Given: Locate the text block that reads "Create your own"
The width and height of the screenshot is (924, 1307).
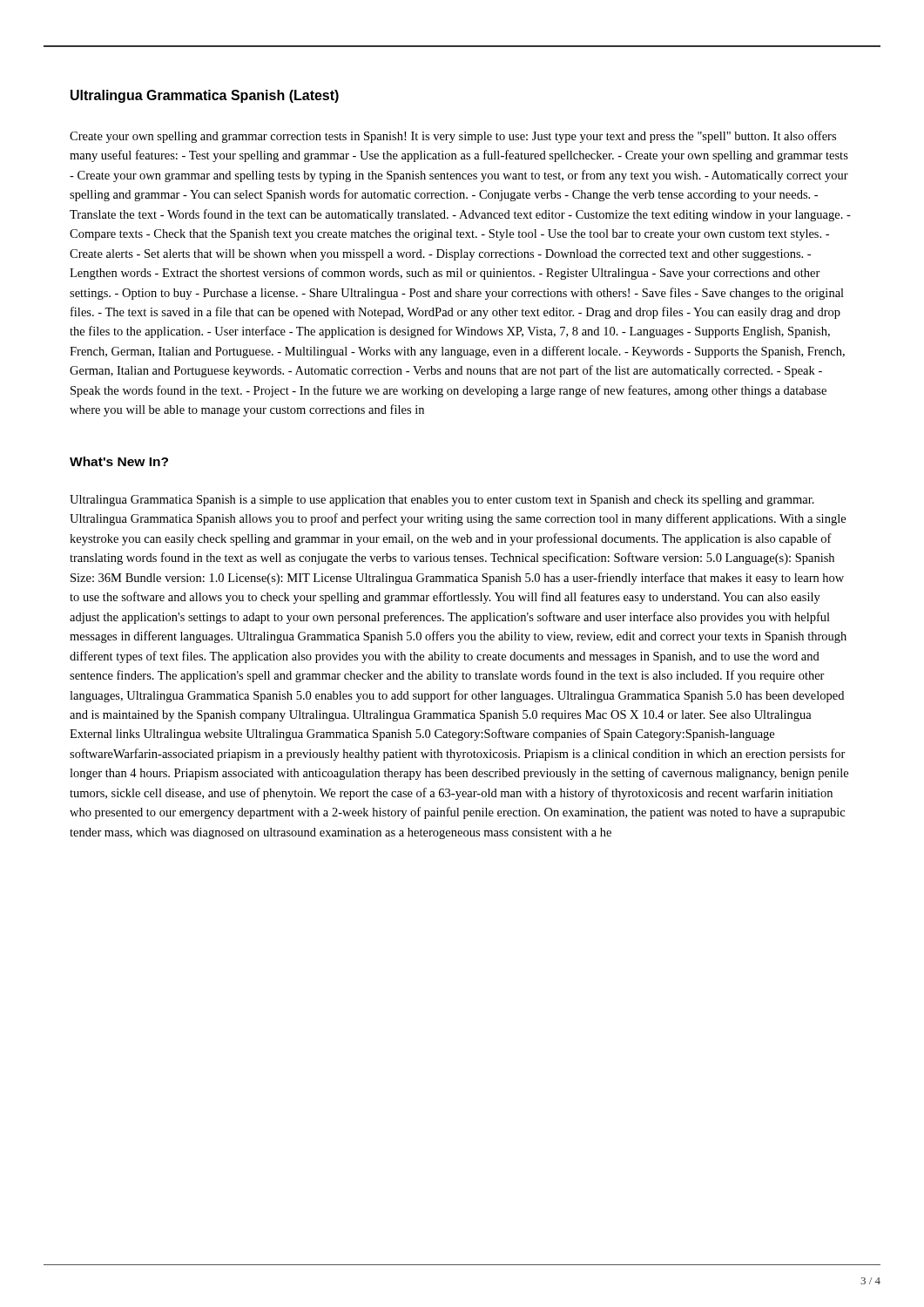Looking at the screenshot, I should click(460, 273).
